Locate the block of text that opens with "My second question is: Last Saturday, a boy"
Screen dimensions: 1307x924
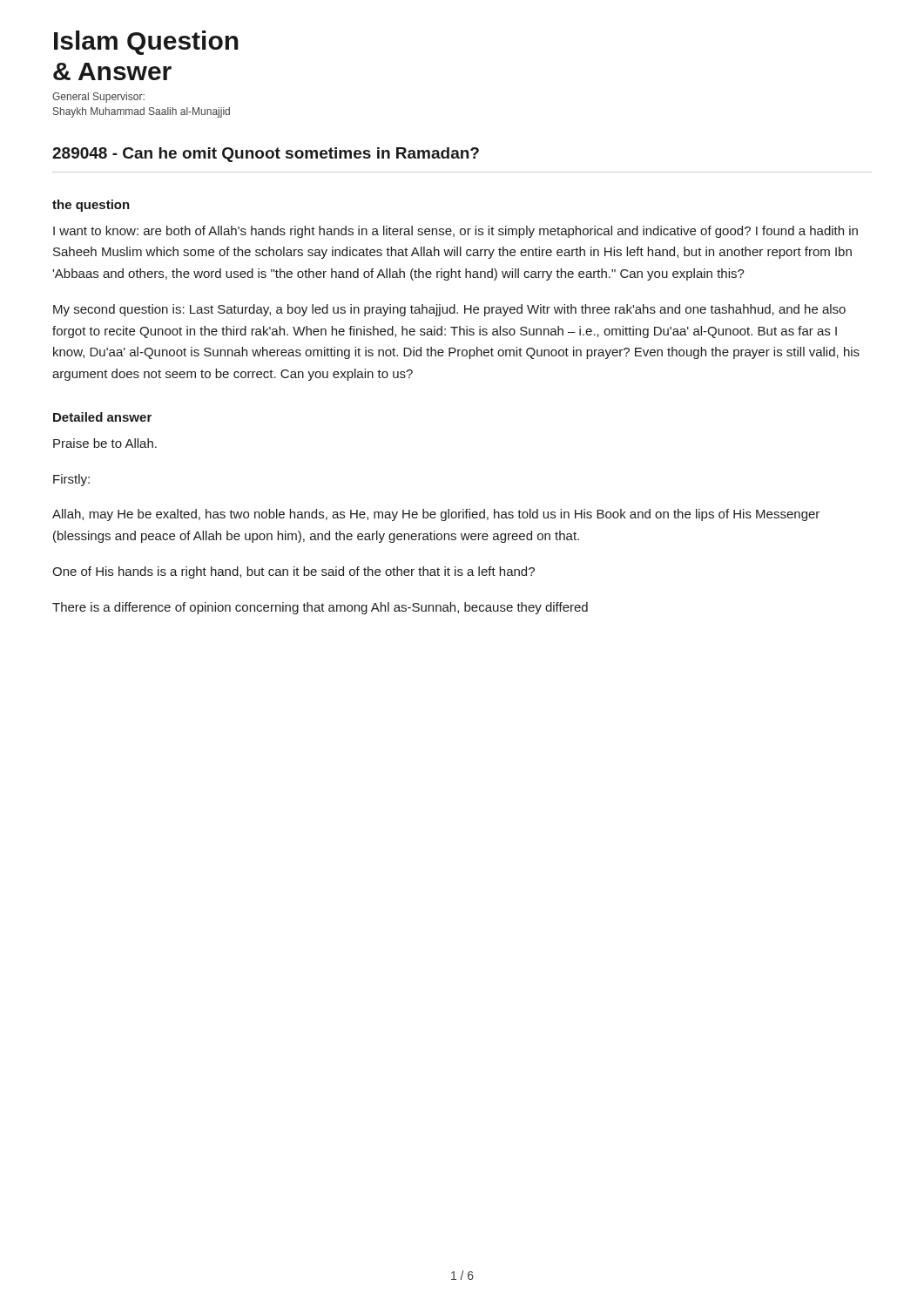pos(462,342)
